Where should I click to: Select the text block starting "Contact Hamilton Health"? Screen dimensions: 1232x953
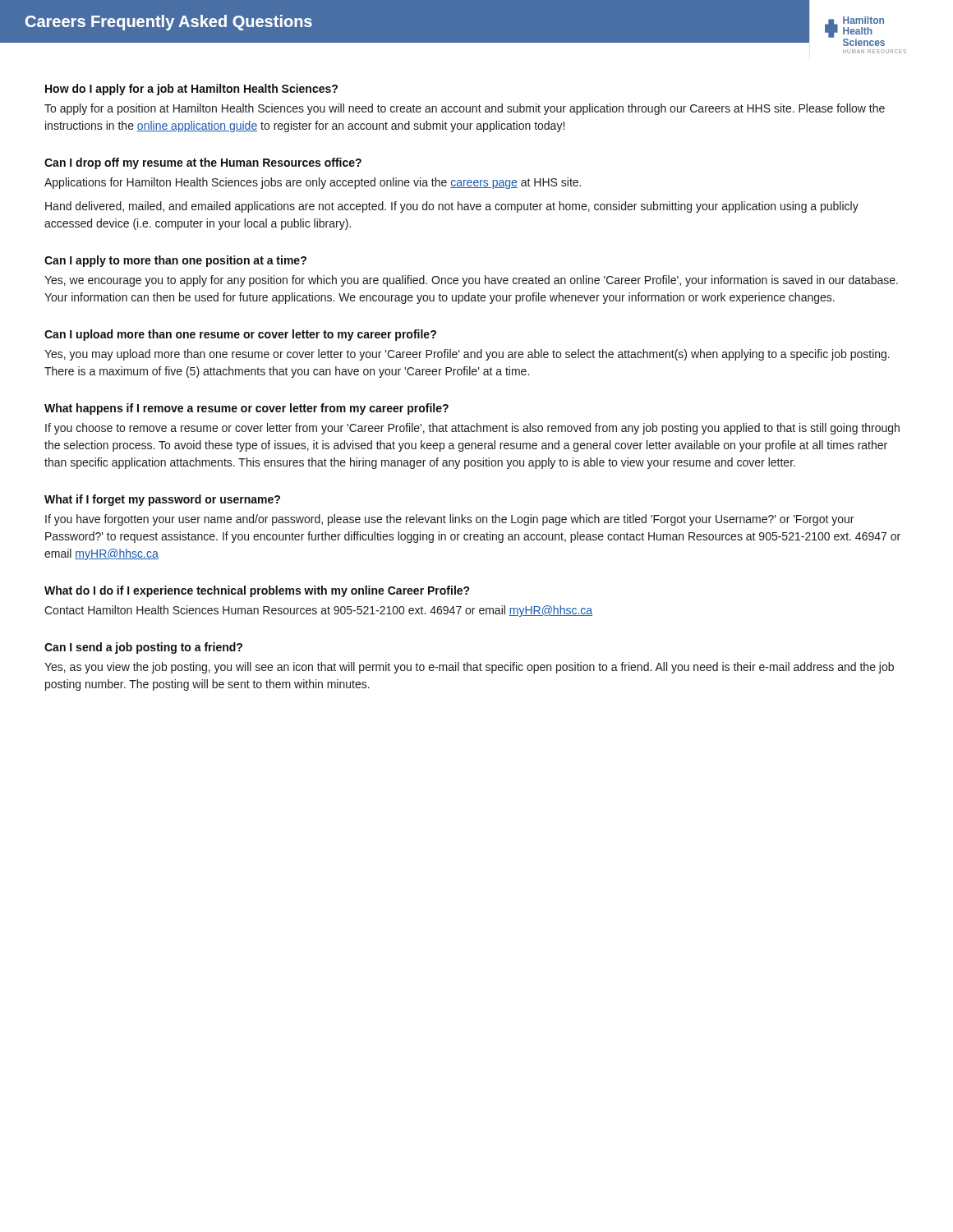318,610
